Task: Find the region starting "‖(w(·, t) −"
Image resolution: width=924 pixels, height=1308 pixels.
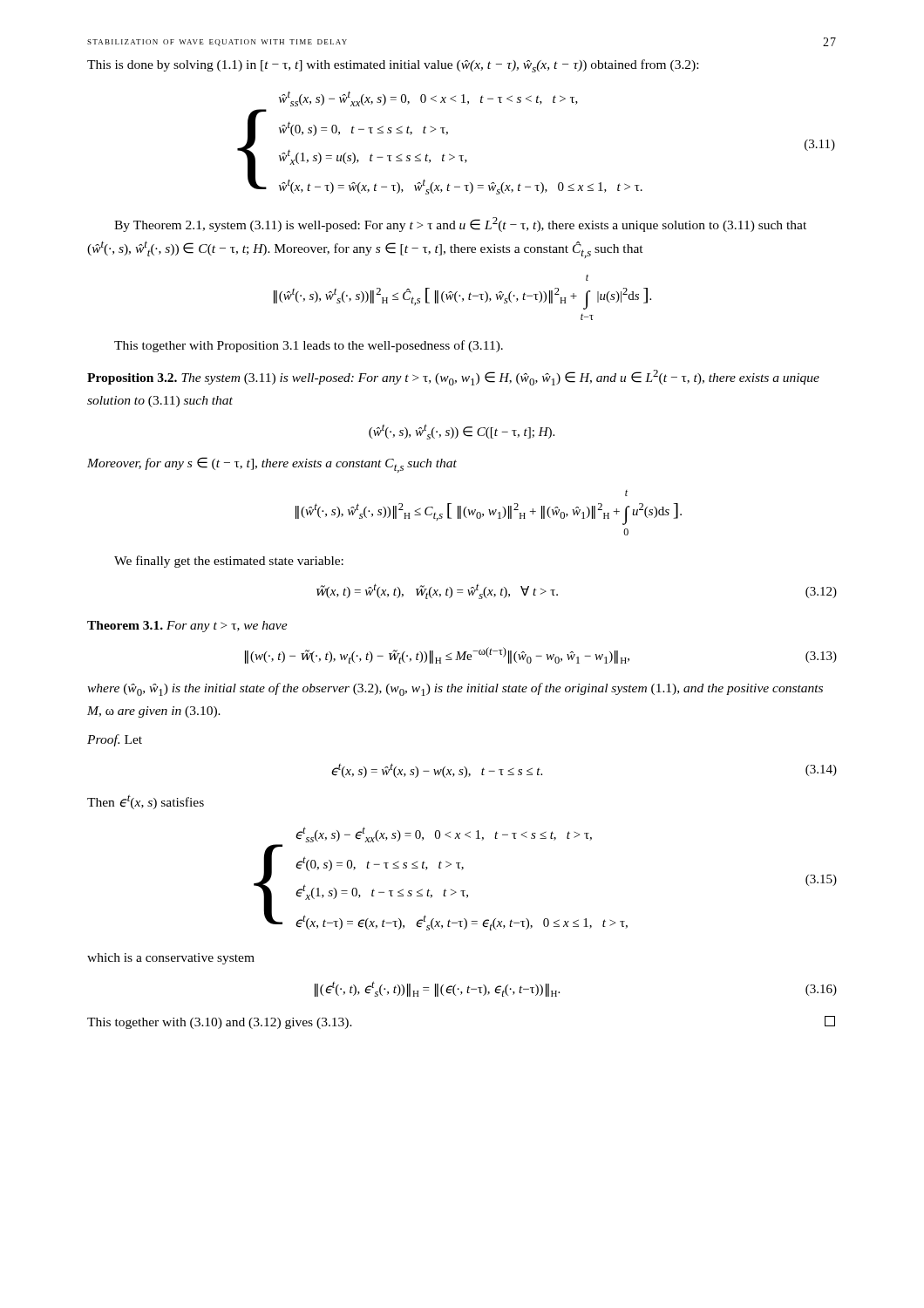Action: click(x=462, y=656)
